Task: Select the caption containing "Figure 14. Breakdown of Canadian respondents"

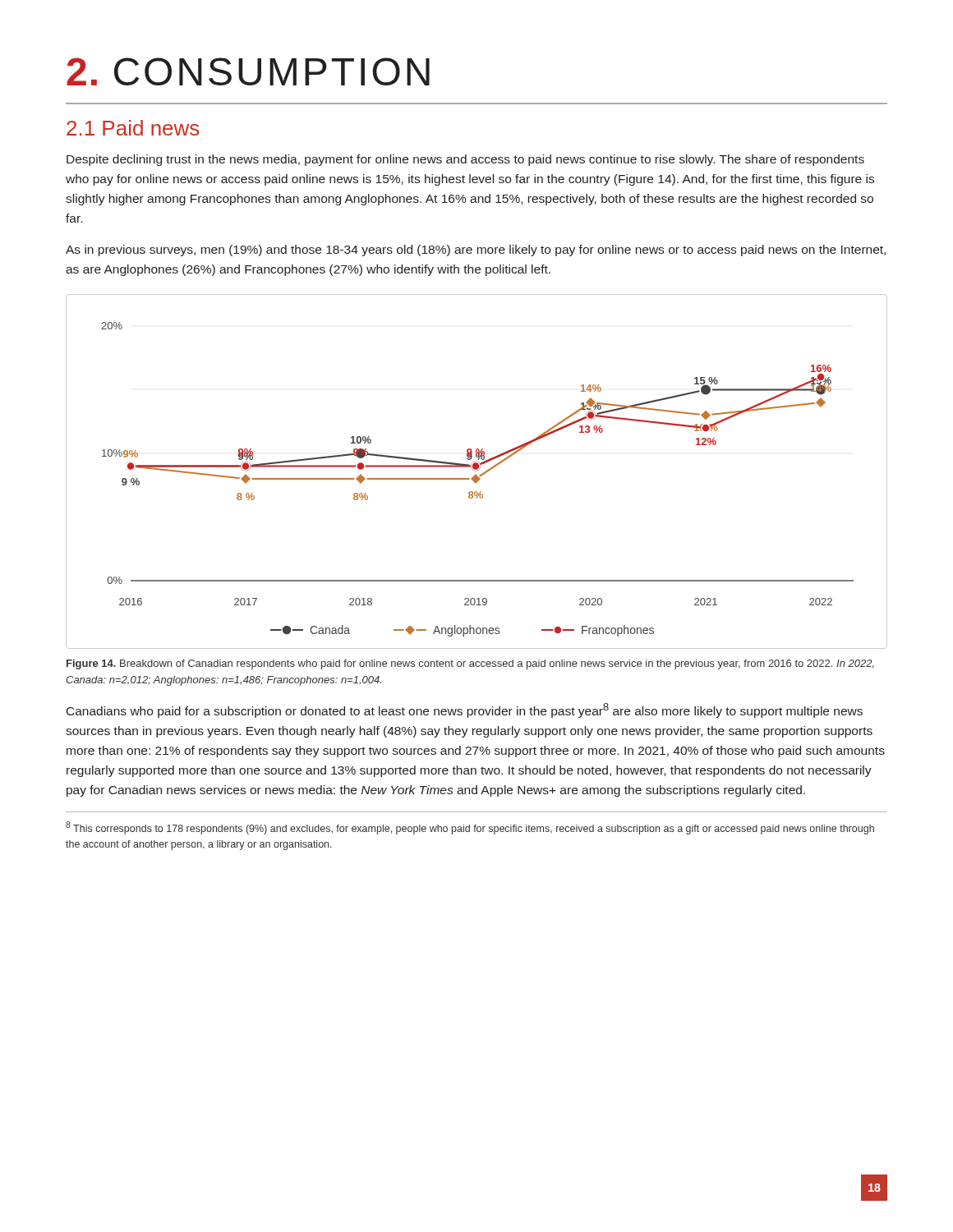Action: (470, 671)
